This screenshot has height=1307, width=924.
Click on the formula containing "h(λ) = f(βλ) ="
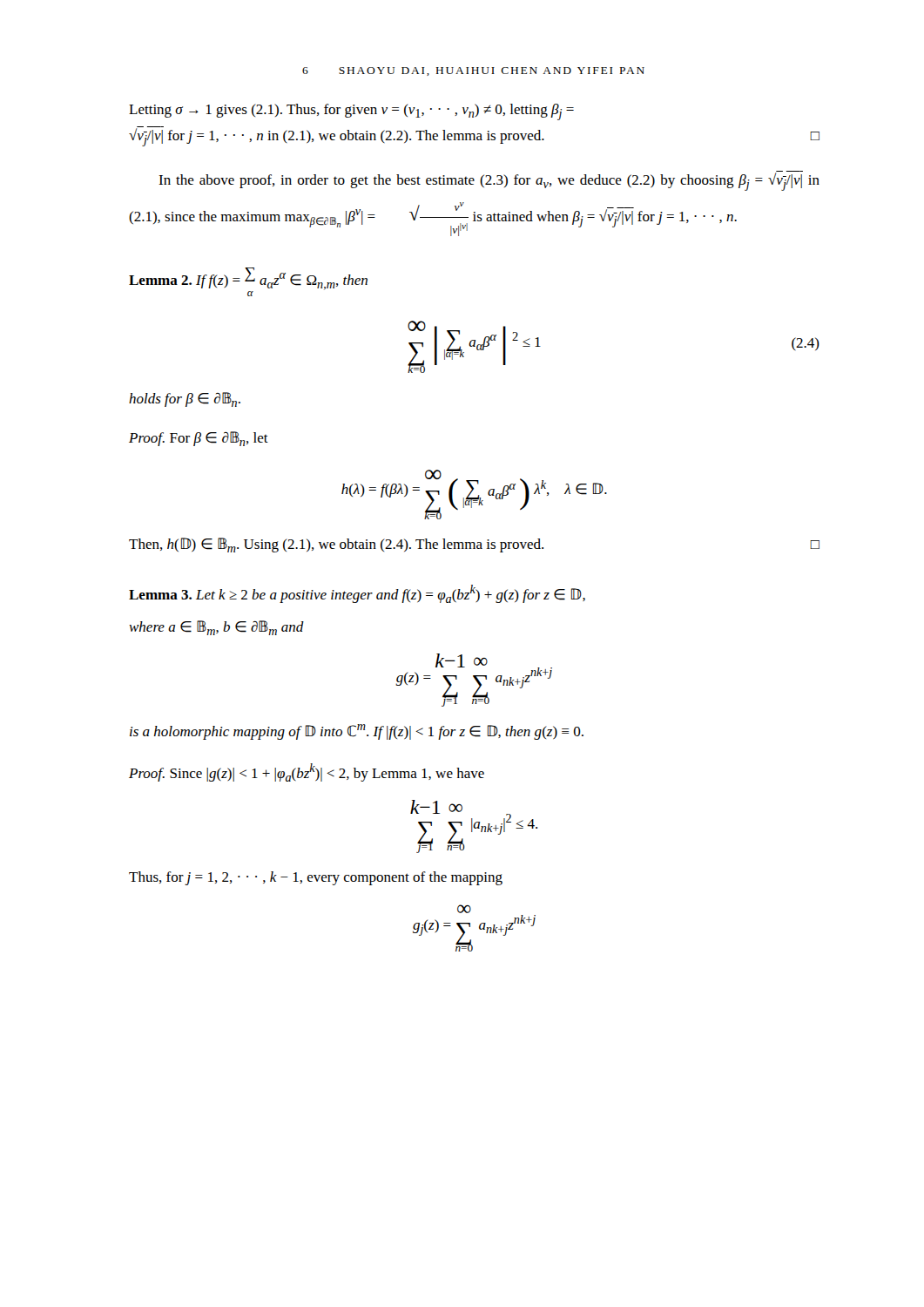click(474, 491)
